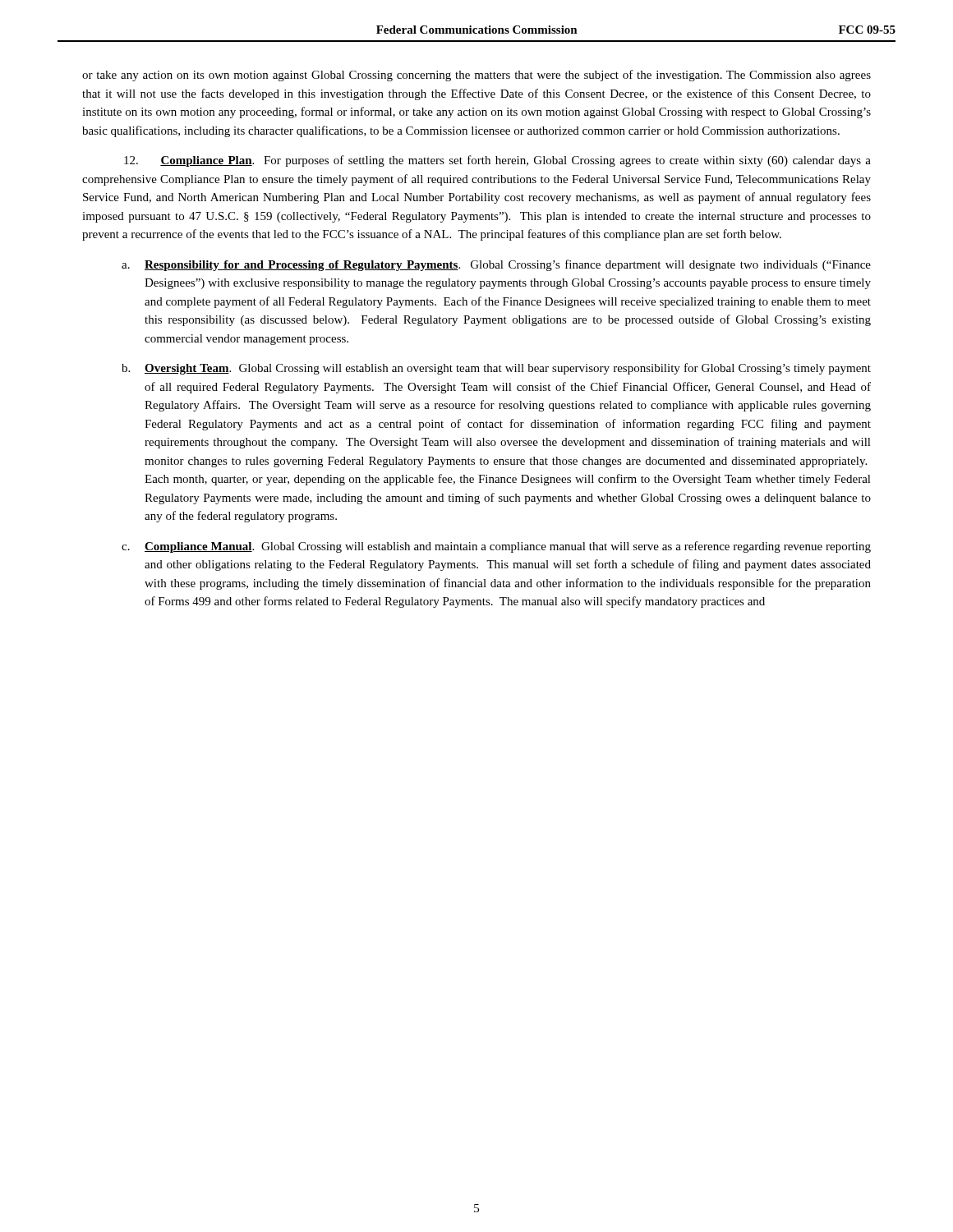Select the text block starting "a. Responsibility for and Processing"
The height and width of the screenshot is (1232, 953).
click(496, 301)
